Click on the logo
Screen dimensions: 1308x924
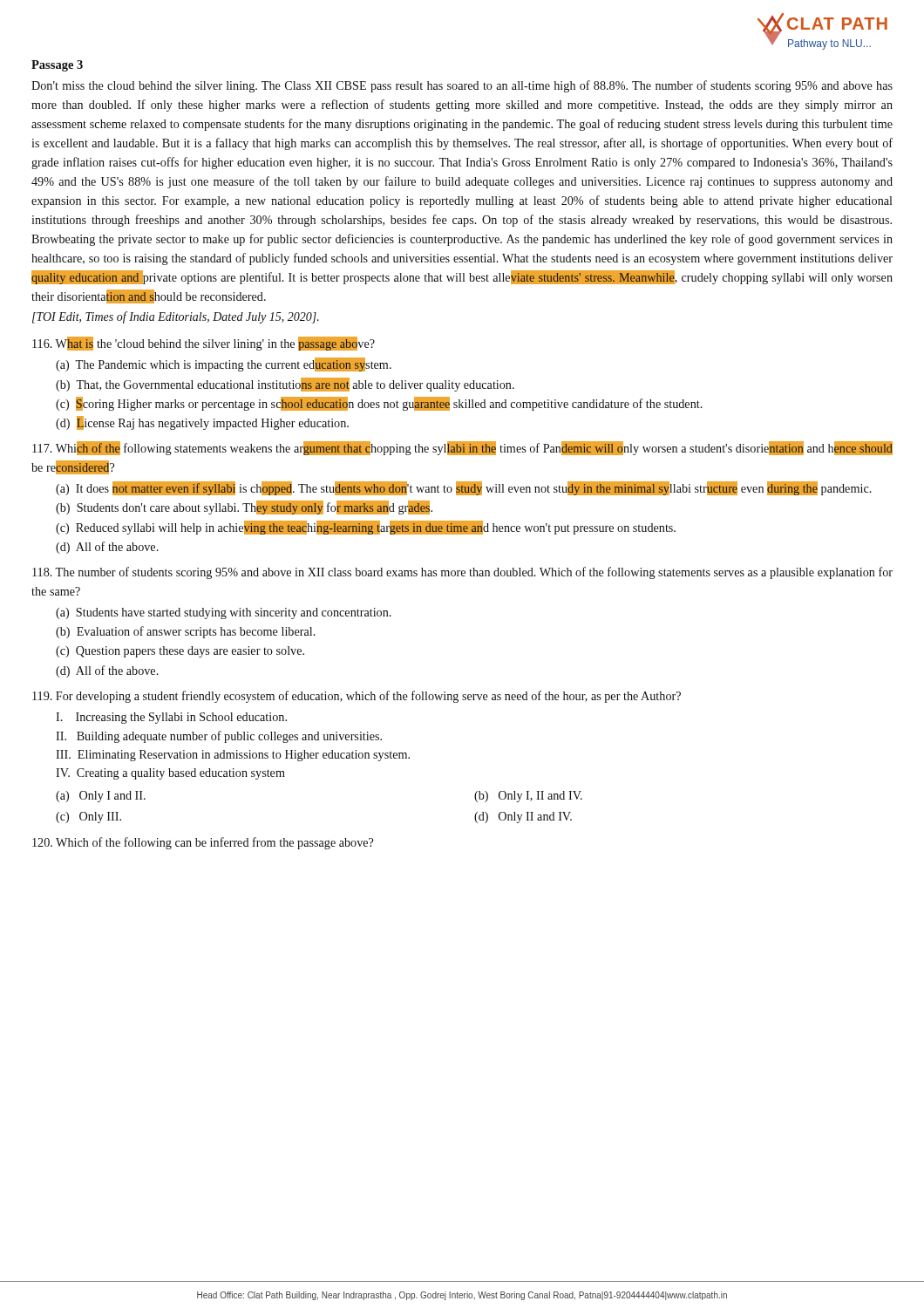pyautogui.click(x=831, y=33)
